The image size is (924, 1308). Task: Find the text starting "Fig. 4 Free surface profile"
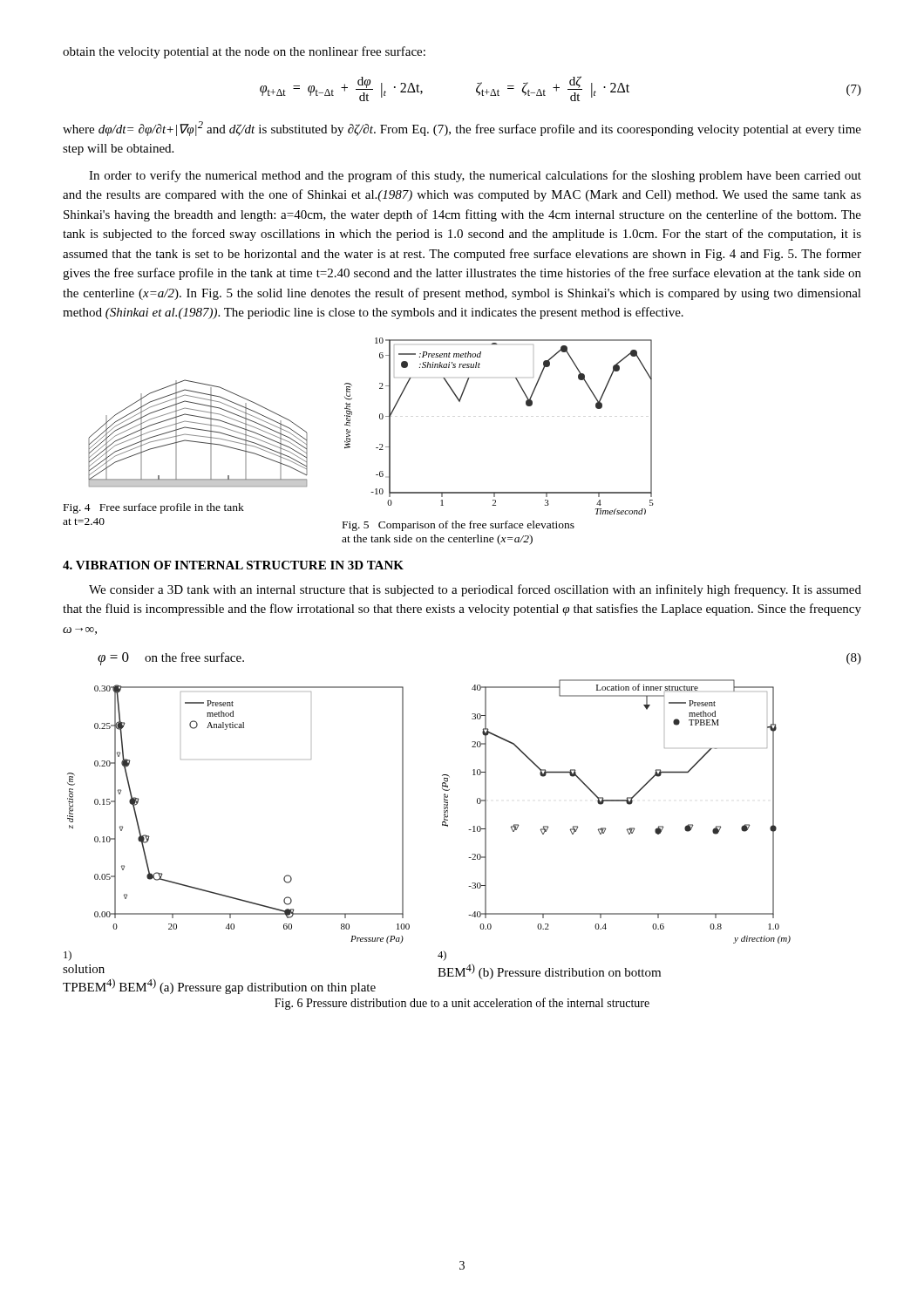pyautogui.click(x=153, y=514)
